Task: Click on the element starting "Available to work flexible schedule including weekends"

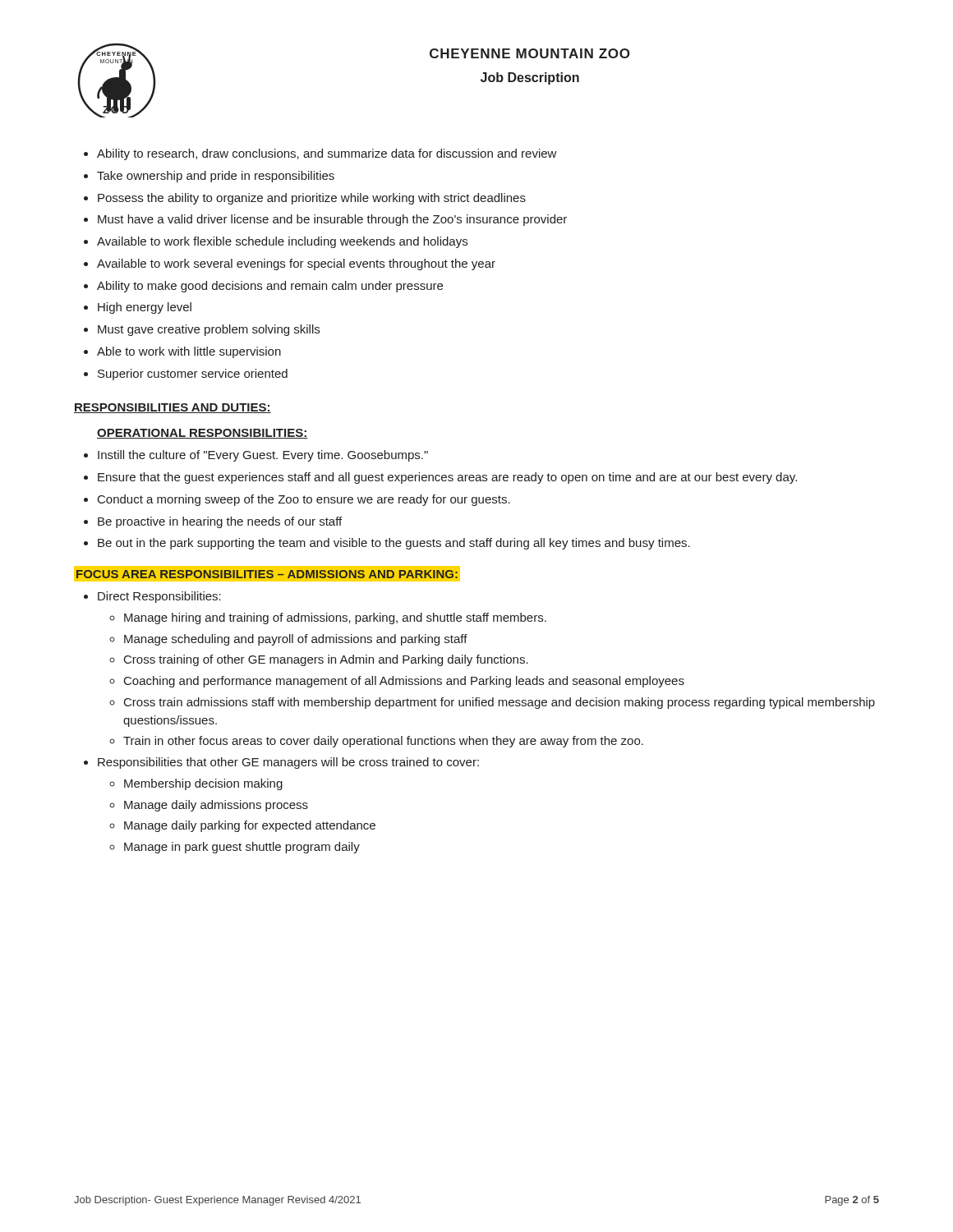Action: 282,241
